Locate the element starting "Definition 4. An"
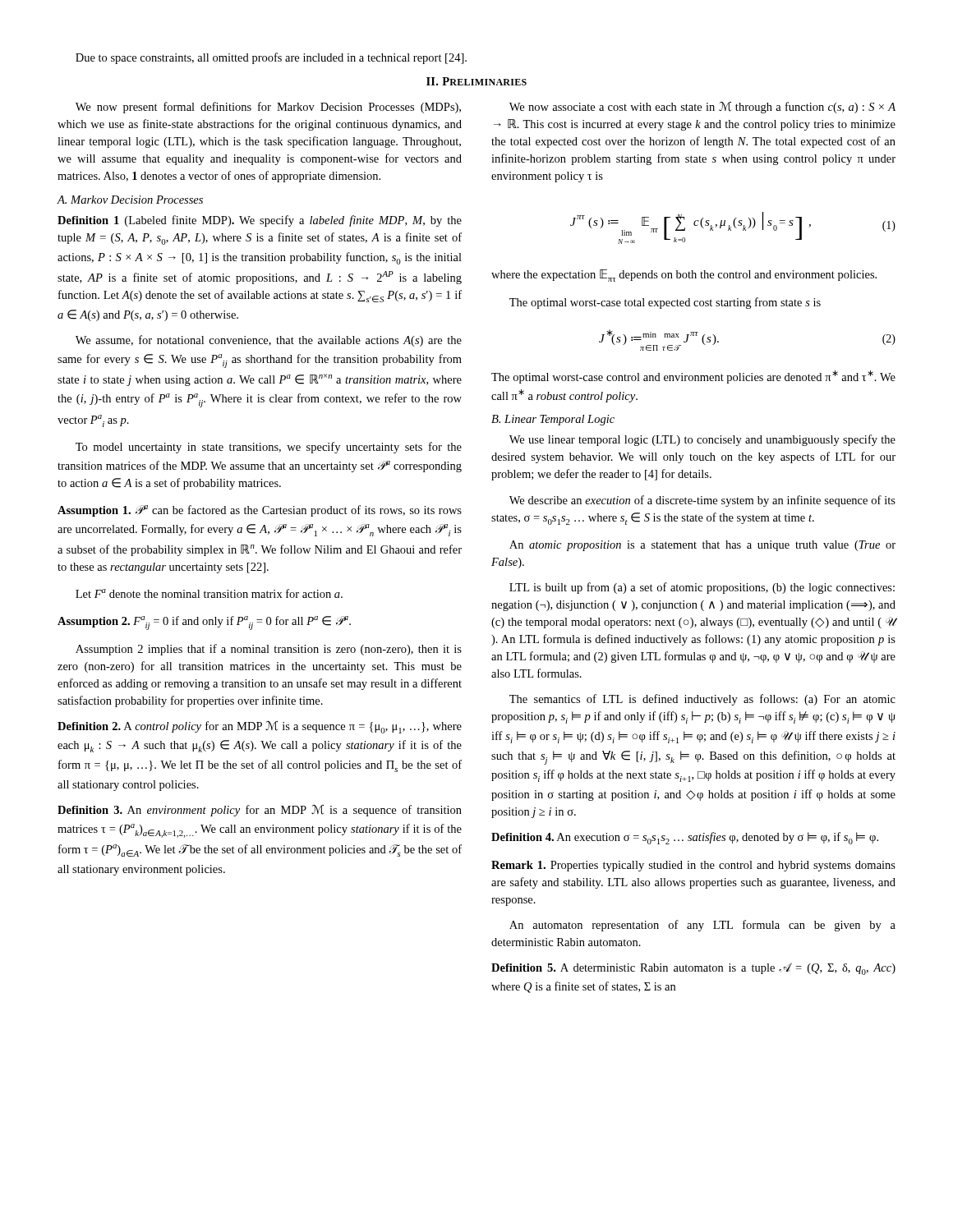The image size is (953, 1232). (685, 838)
